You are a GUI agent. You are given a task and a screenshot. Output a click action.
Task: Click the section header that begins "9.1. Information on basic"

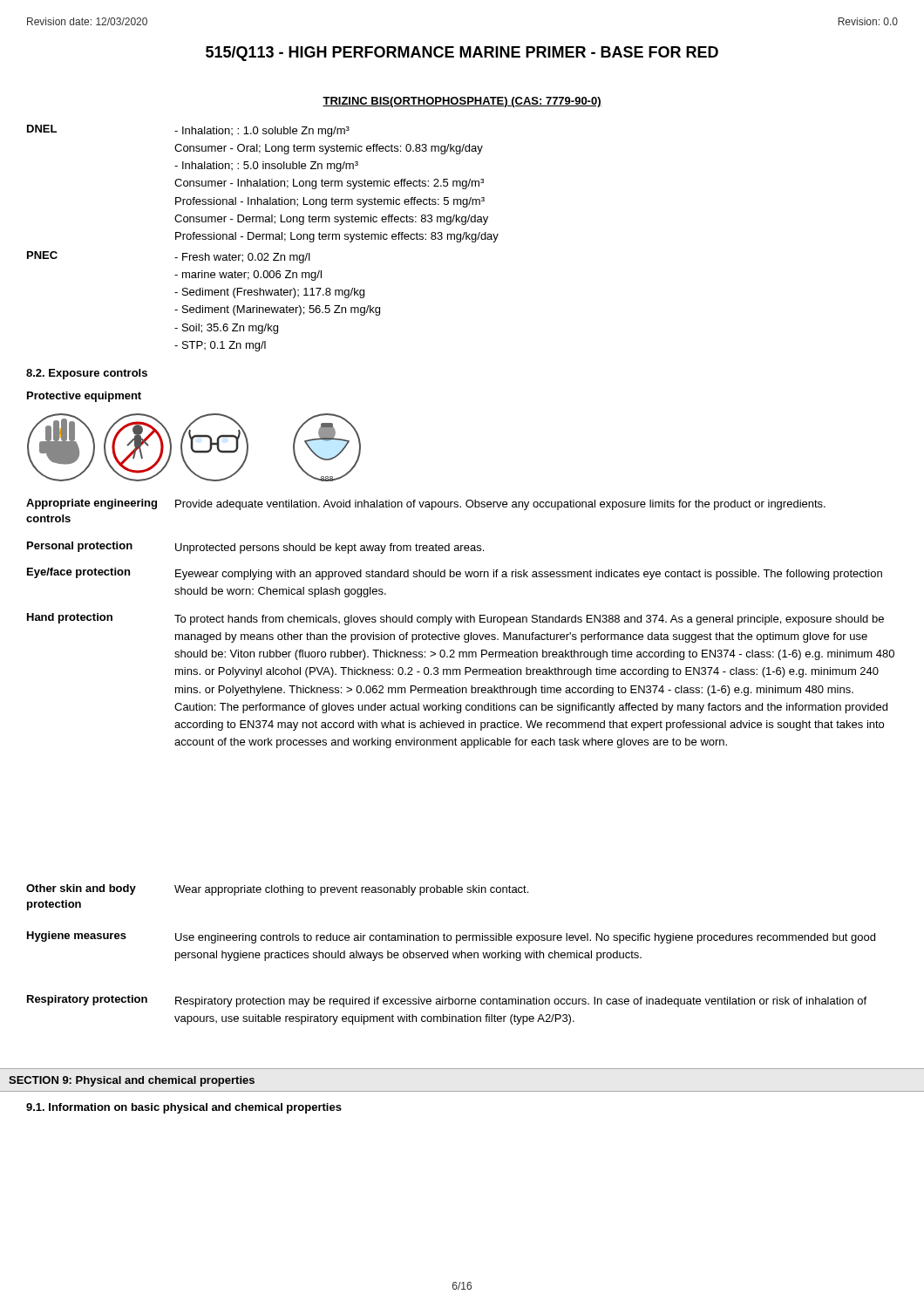[184, 1107]
